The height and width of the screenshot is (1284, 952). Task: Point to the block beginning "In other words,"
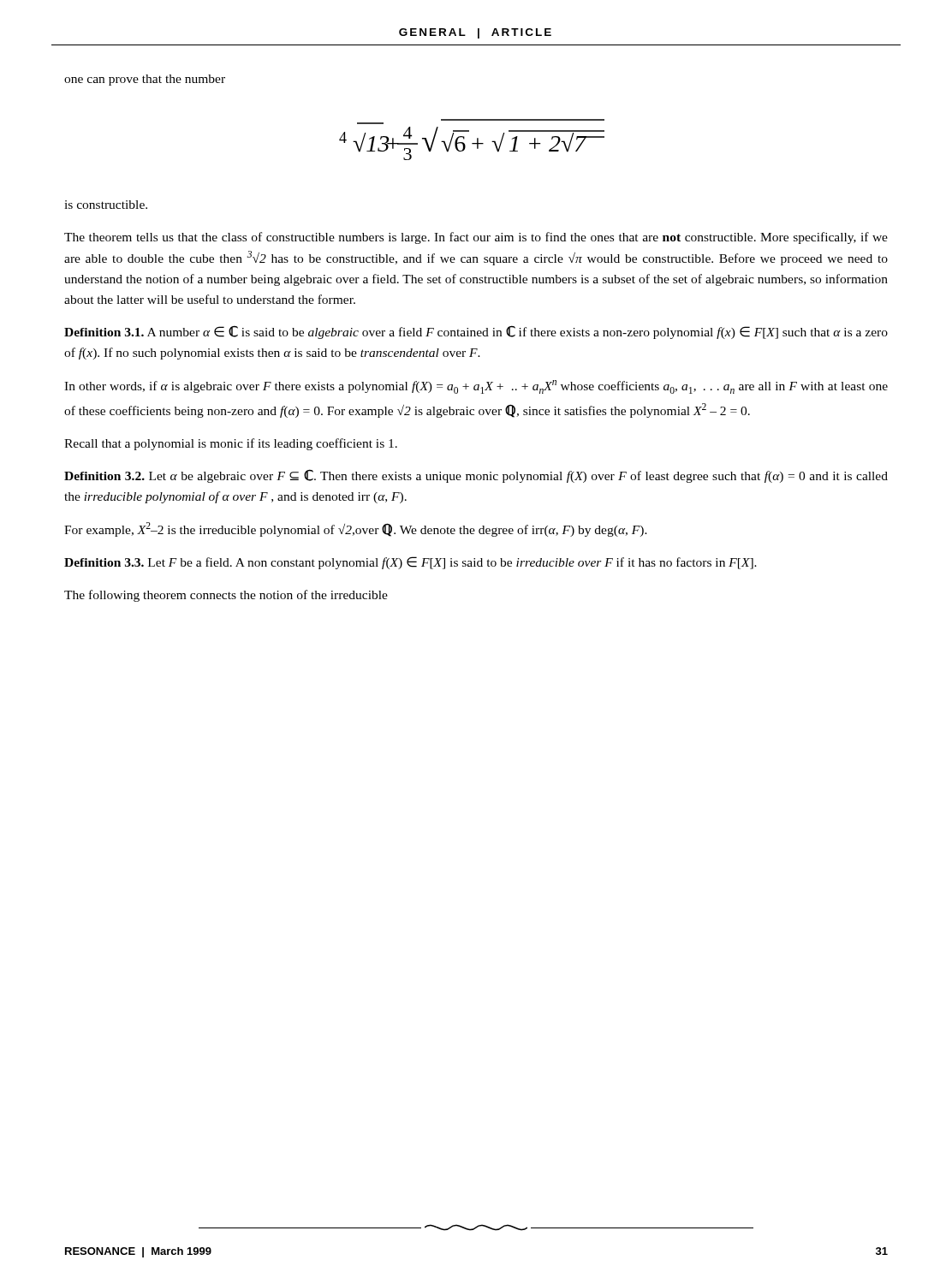tap(476, 397)
